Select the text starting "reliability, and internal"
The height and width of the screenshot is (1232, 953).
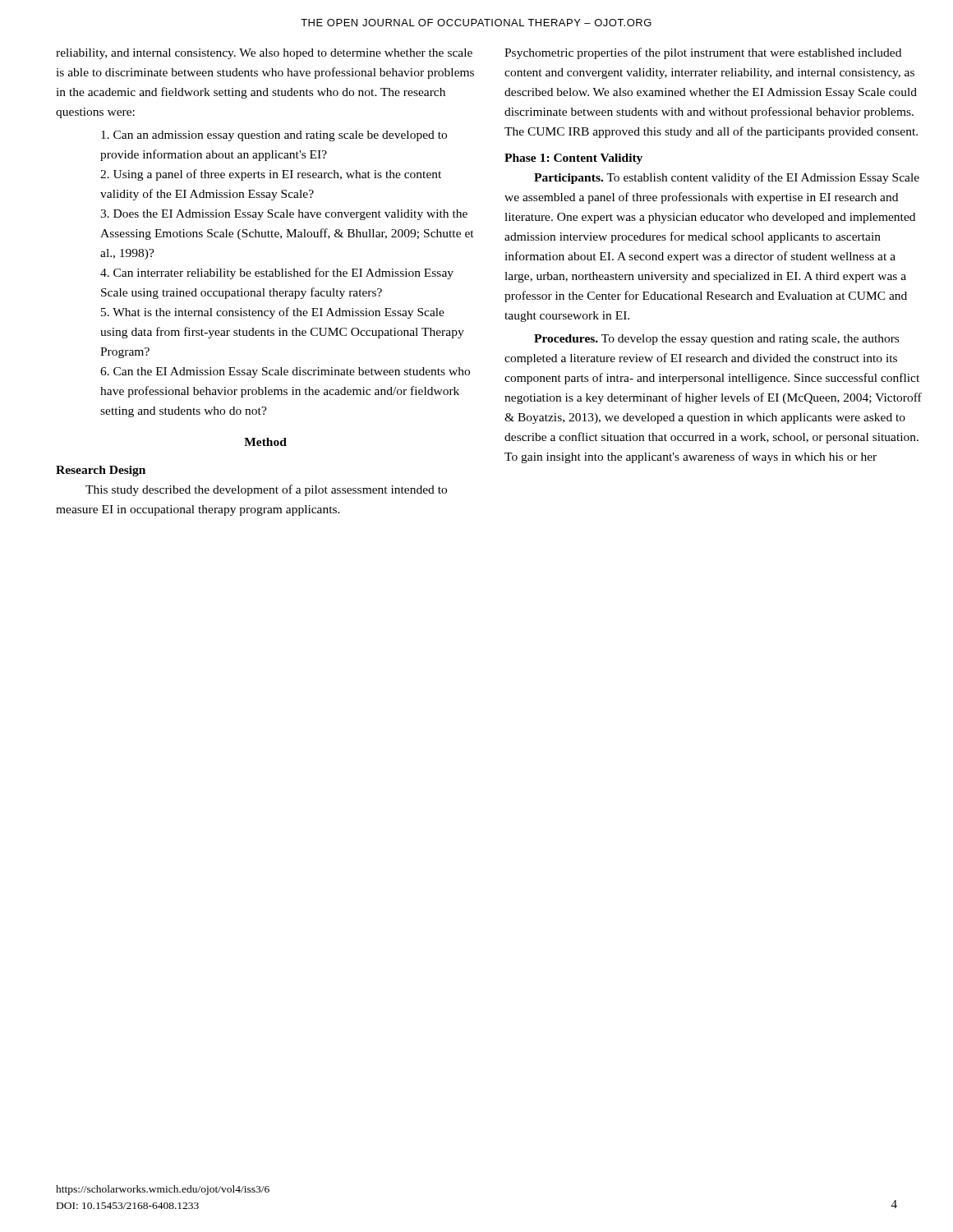(x=265, y=82)
